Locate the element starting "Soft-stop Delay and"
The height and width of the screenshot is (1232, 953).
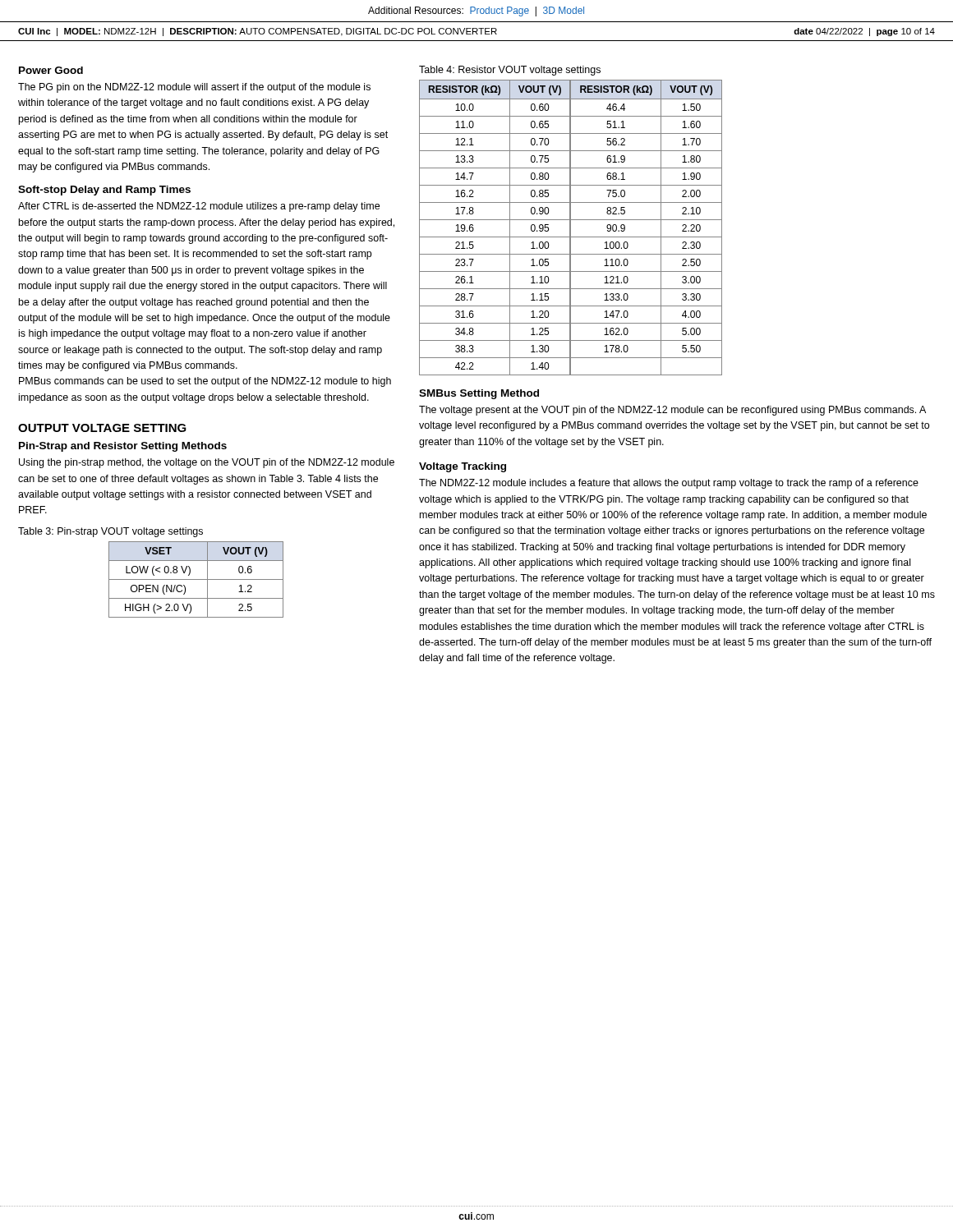(105, 189)
